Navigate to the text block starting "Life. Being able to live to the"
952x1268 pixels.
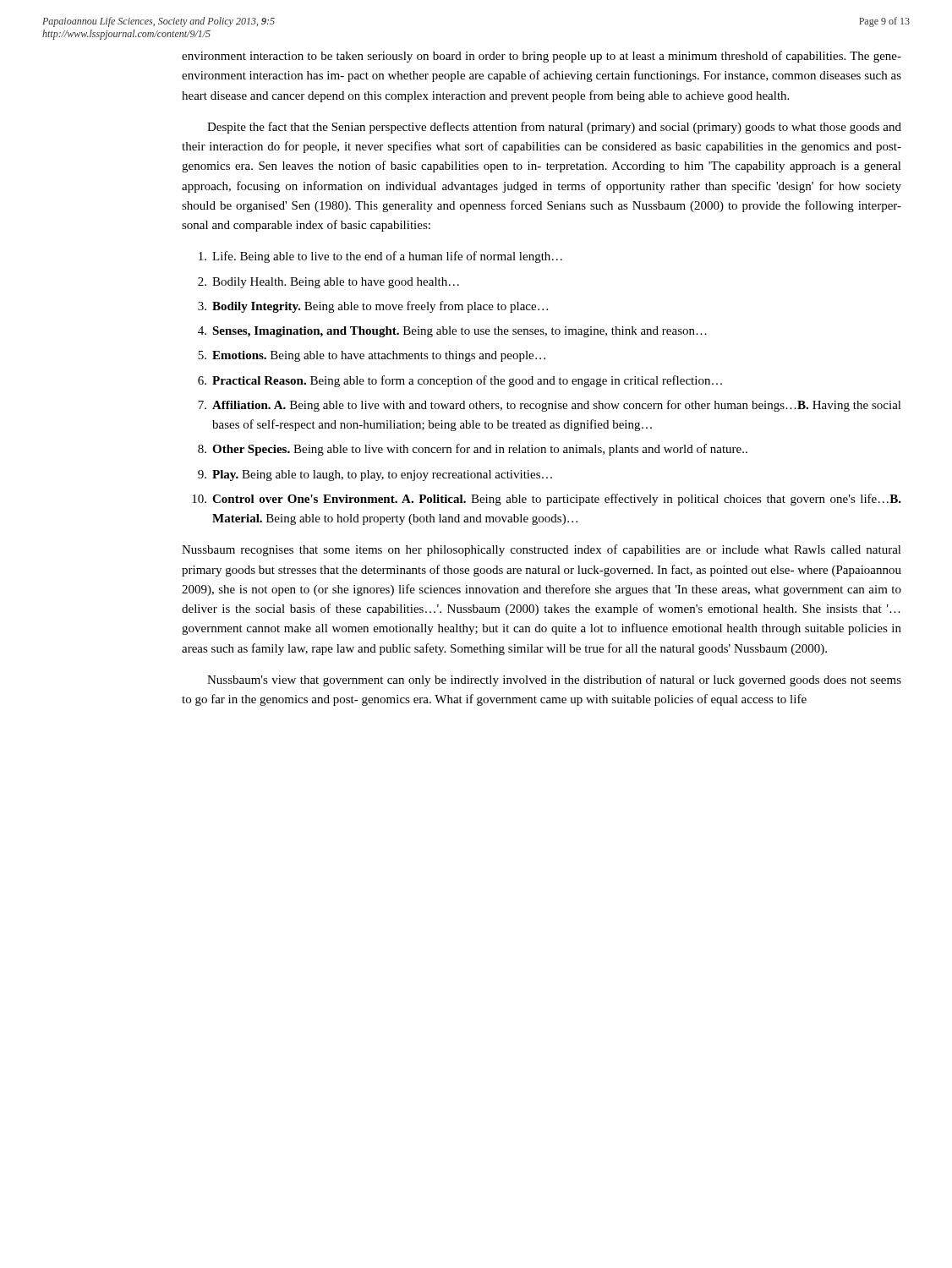[541, 257]
